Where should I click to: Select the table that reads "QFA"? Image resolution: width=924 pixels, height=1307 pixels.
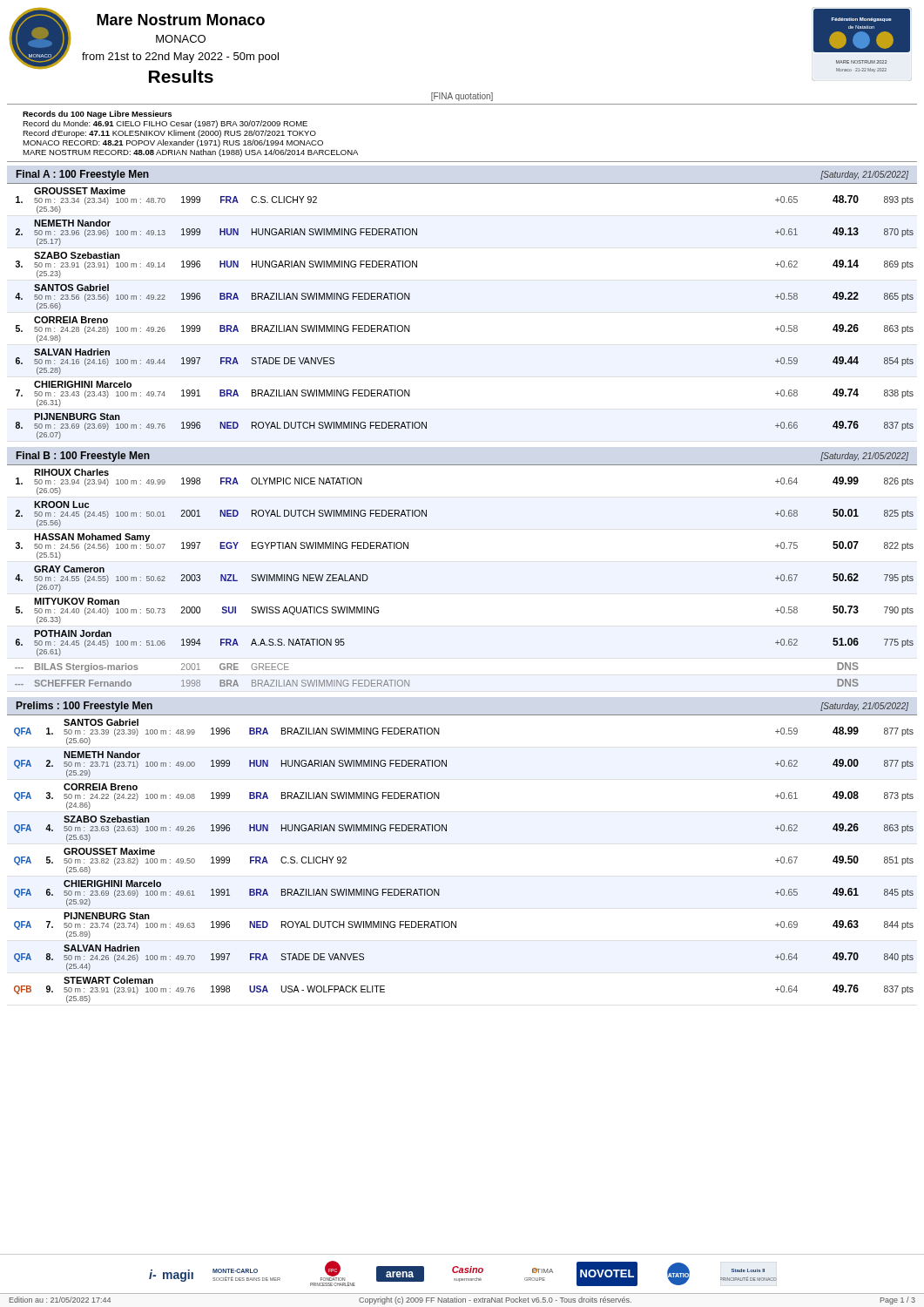point(462,861)
